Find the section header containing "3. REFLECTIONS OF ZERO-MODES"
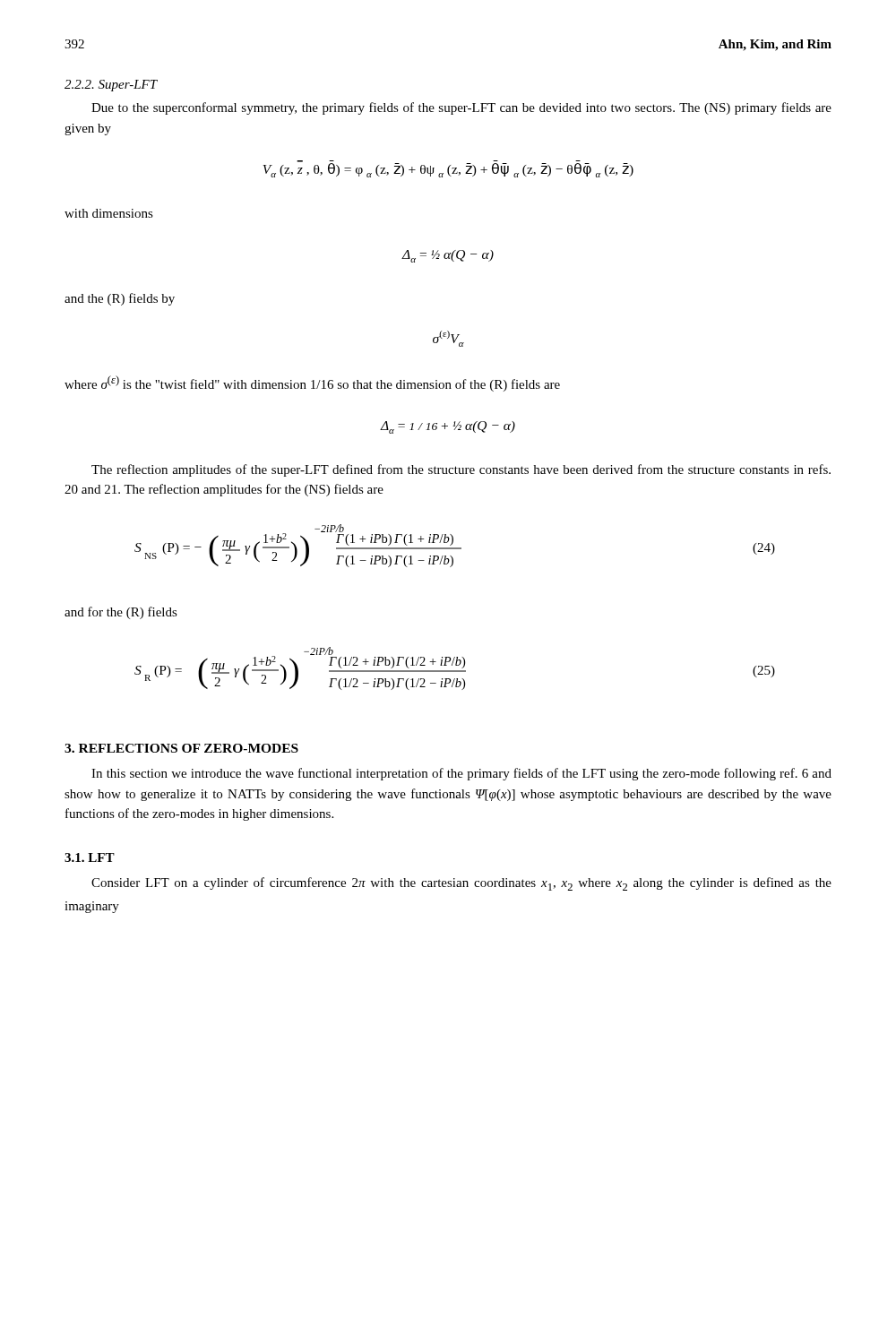896x1344 pixels. click(182, 748)
